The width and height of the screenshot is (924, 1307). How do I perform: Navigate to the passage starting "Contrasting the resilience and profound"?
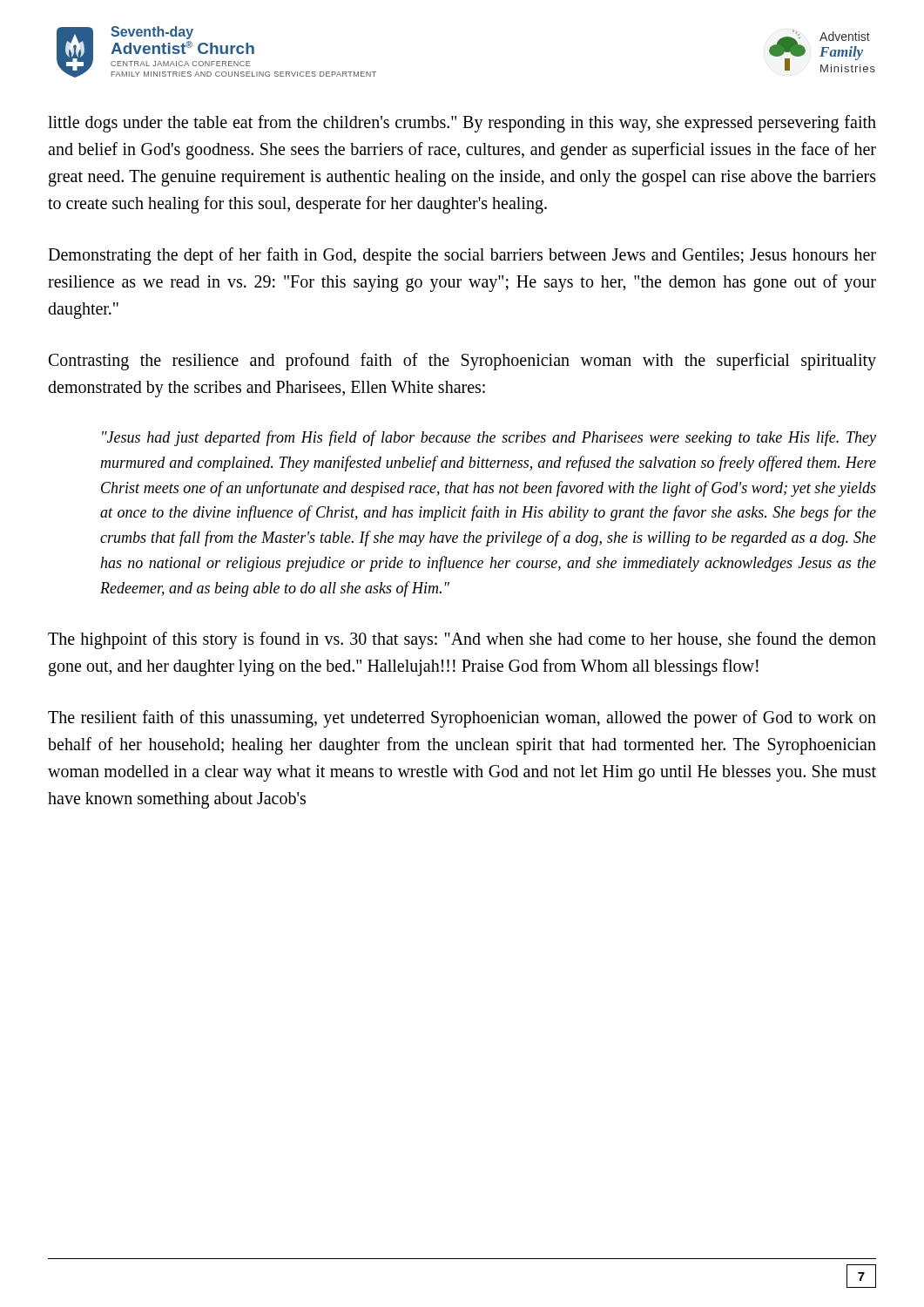click(x=462, y=373)
